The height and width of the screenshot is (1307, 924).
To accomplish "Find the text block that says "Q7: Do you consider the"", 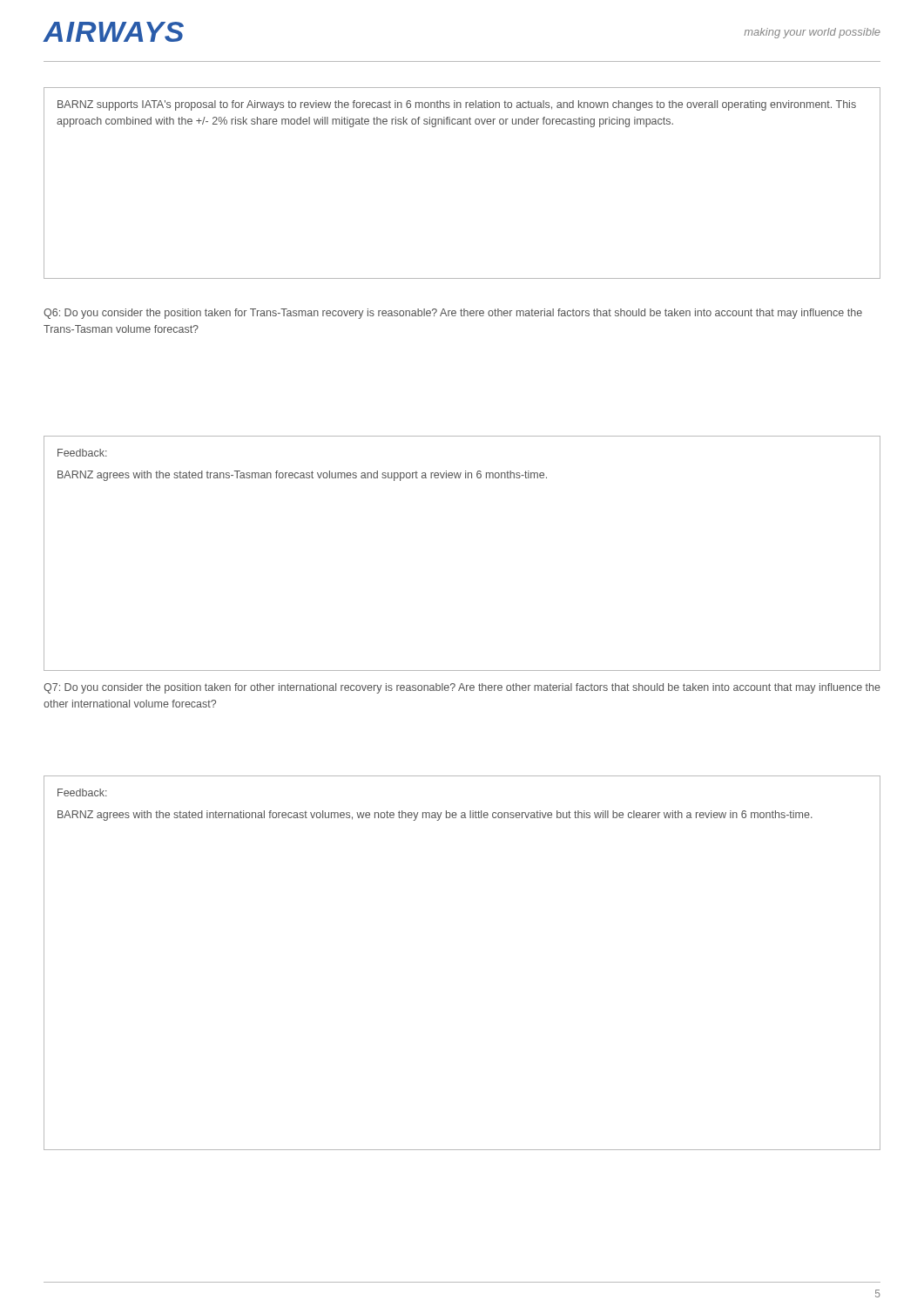I will point(462,696).
